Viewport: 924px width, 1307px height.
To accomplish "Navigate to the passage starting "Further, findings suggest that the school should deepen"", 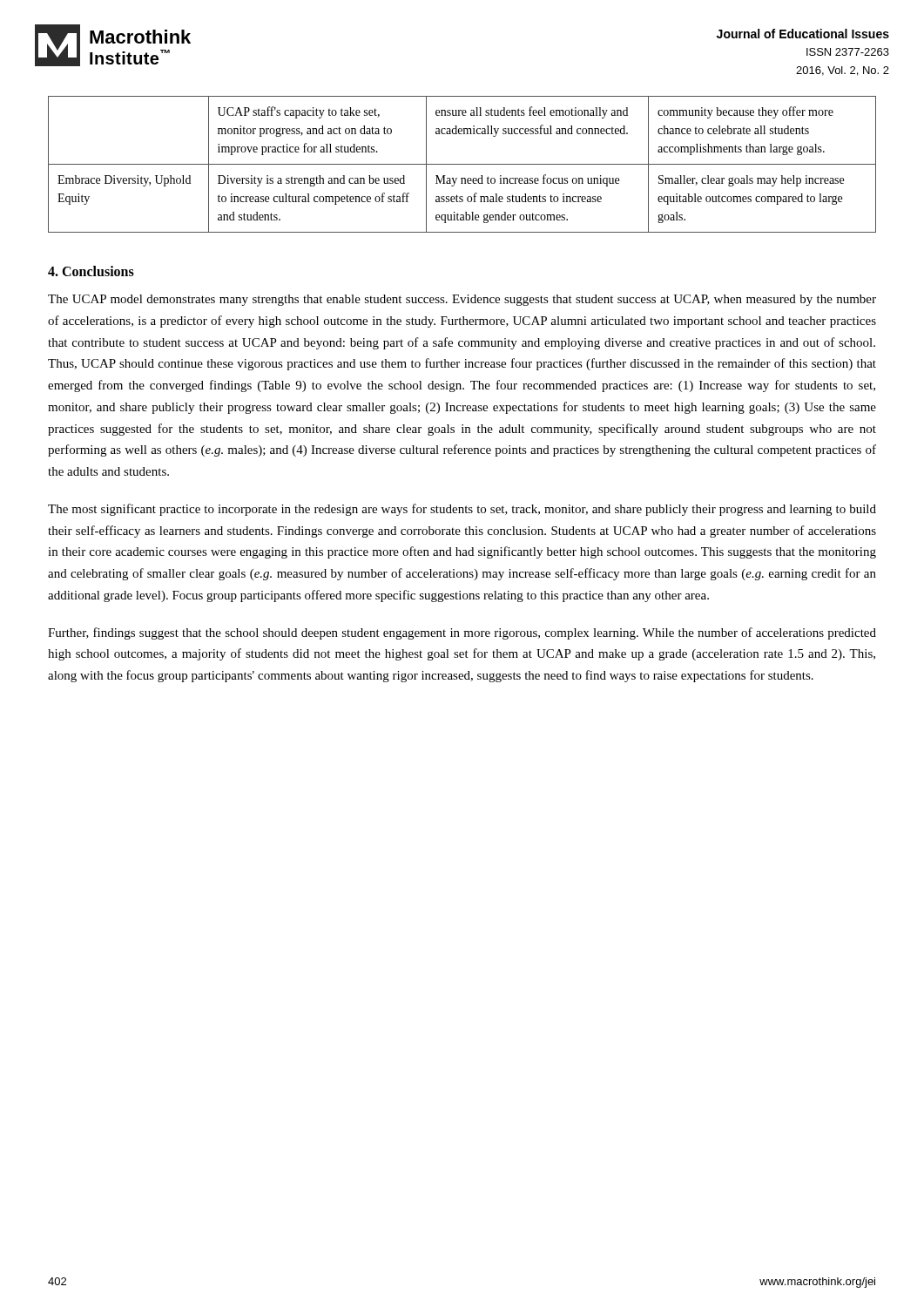I will coord(462,654).
